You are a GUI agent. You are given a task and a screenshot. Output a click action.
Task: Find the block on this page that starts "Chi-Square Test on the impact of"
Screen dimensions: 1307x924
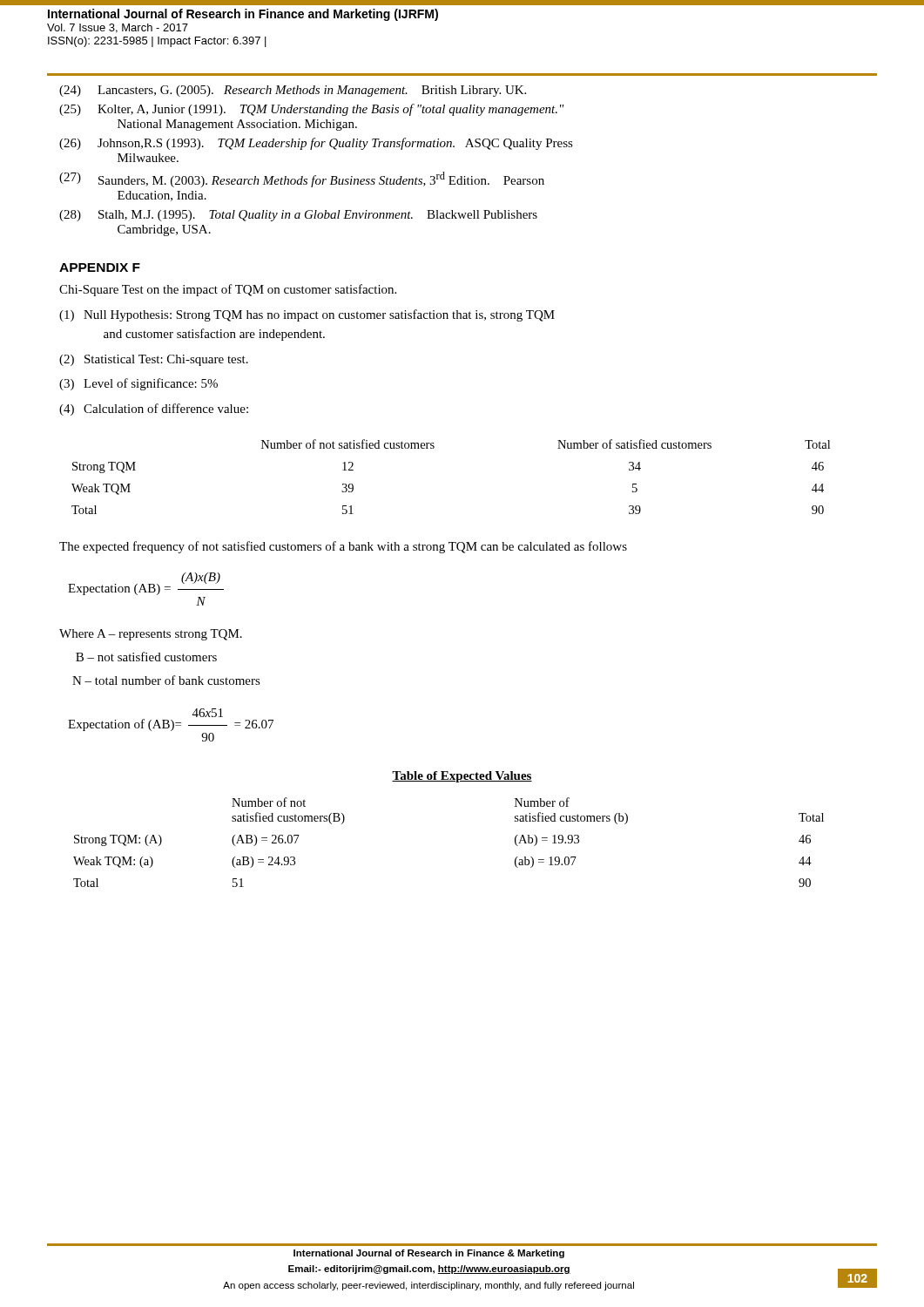228,289
